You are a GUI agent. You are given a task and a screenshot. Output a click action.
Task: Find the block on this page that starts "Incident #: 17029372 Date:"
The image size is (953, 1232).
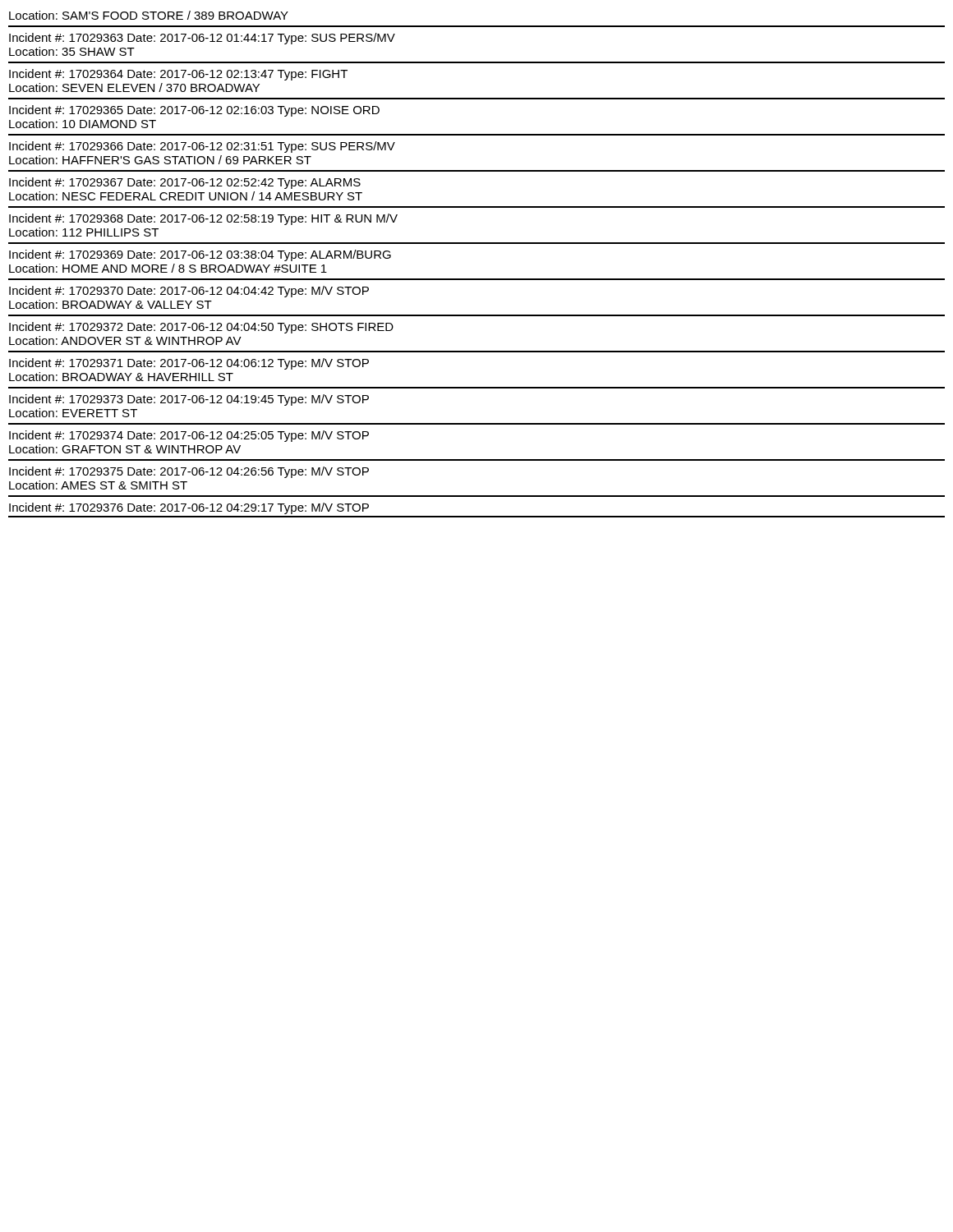click(201, 328)
